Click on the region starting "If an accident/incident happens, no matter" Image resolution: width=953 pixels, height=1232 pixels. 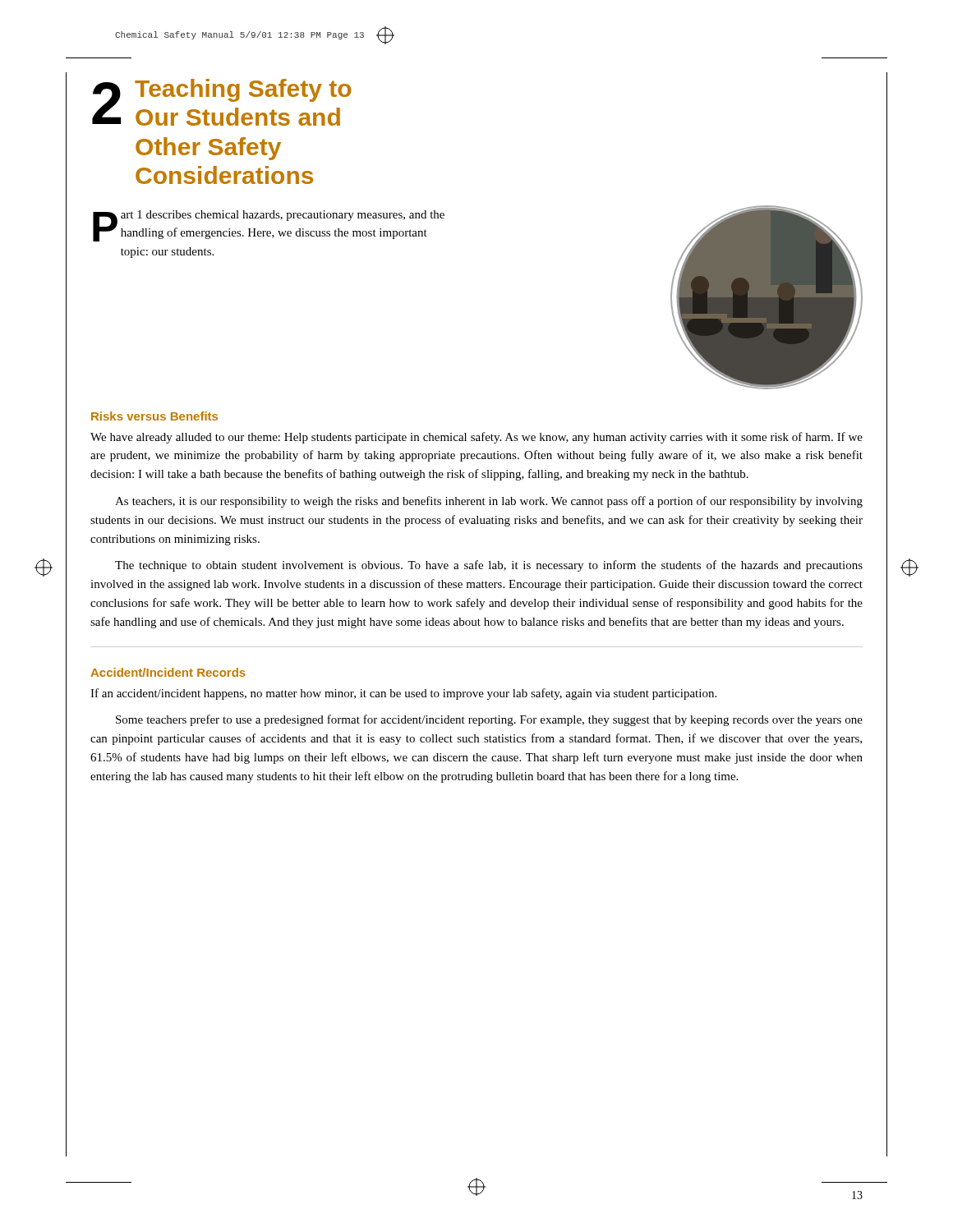point(404,693)
